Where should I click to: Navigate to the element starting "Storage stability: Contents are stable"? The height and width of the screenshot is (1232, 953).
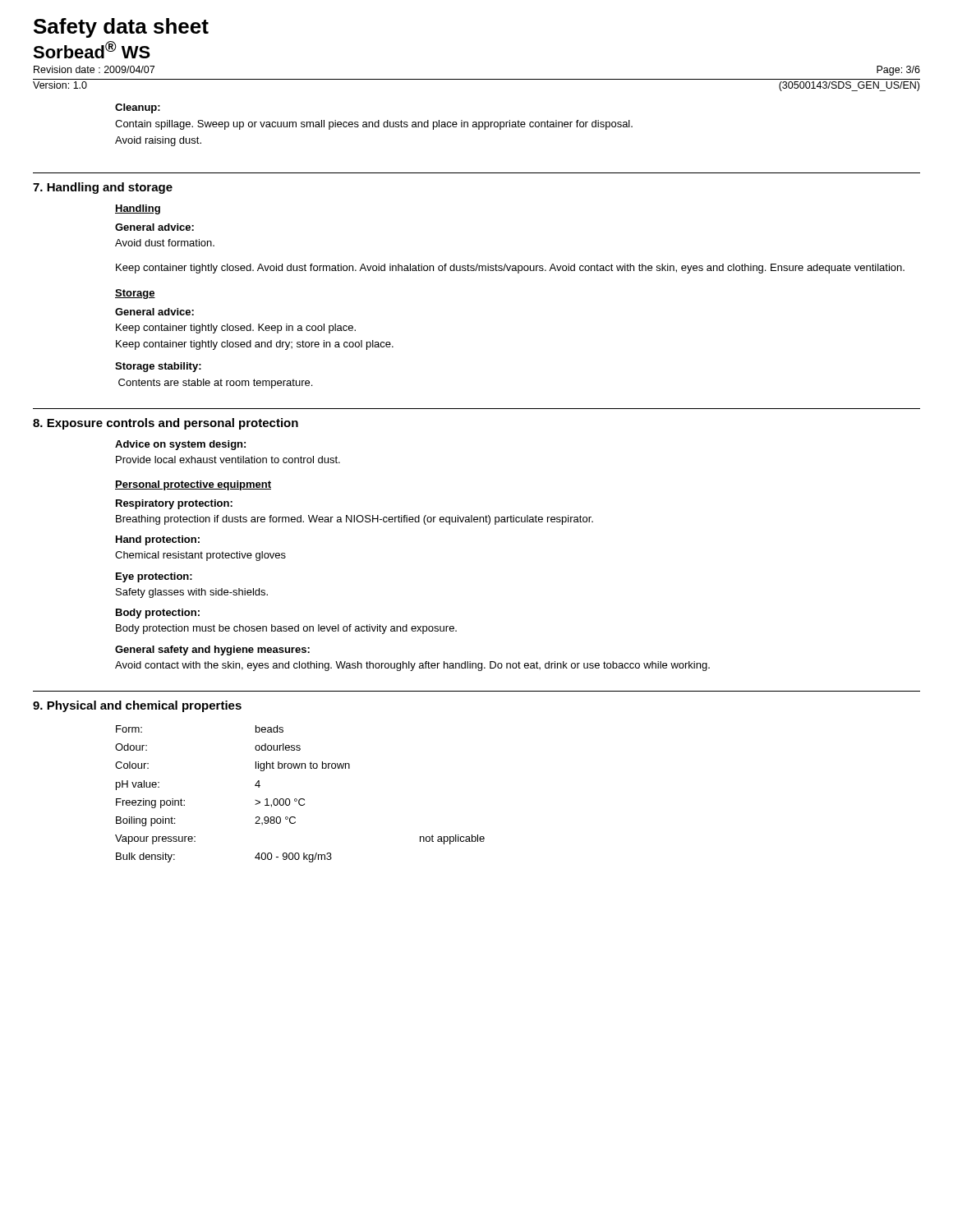pyautogui.click(x=158, y=367)
